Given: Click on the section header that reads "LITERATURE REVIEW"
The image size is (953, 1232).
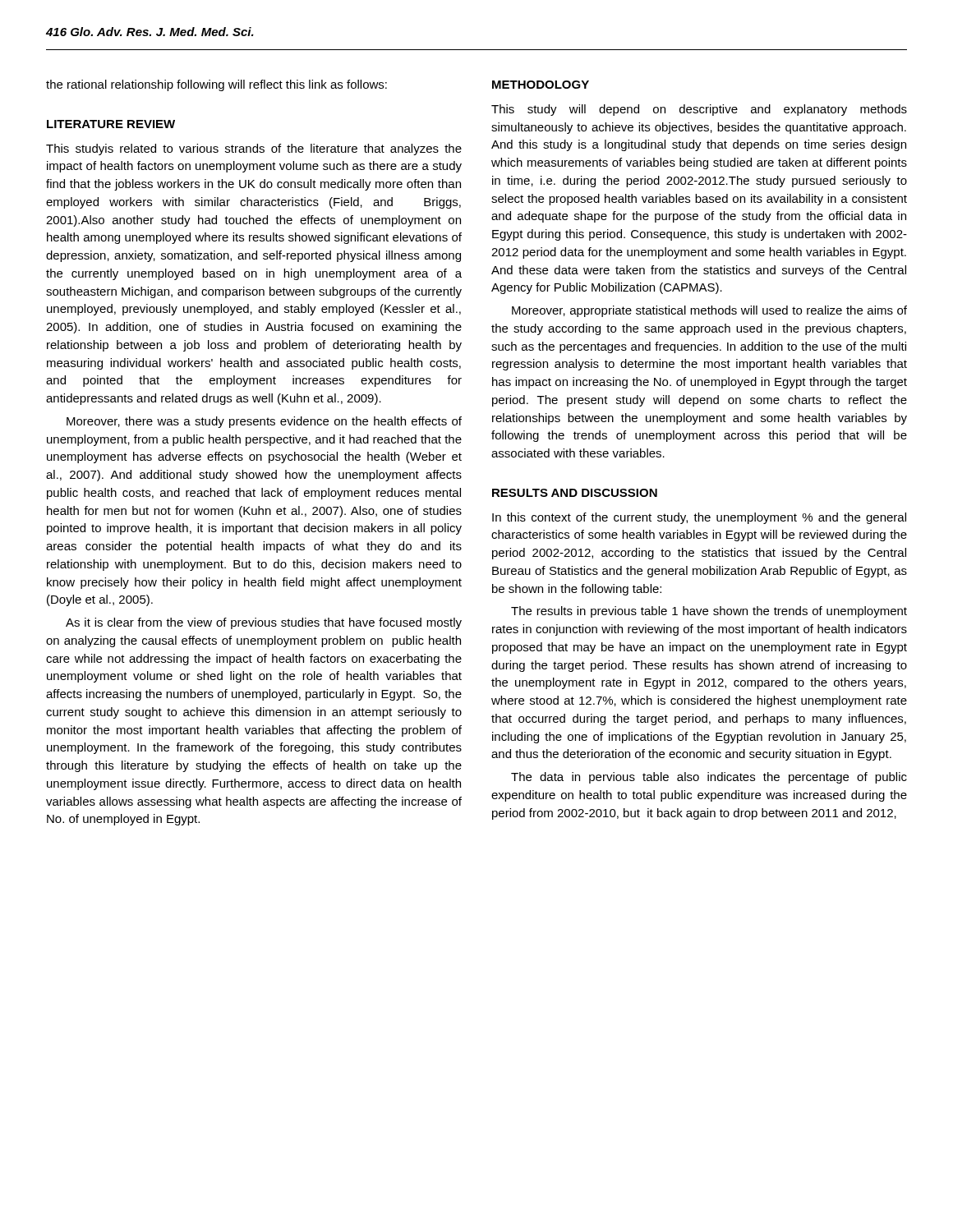Looking at the screenshot, I should click(111, 124).
